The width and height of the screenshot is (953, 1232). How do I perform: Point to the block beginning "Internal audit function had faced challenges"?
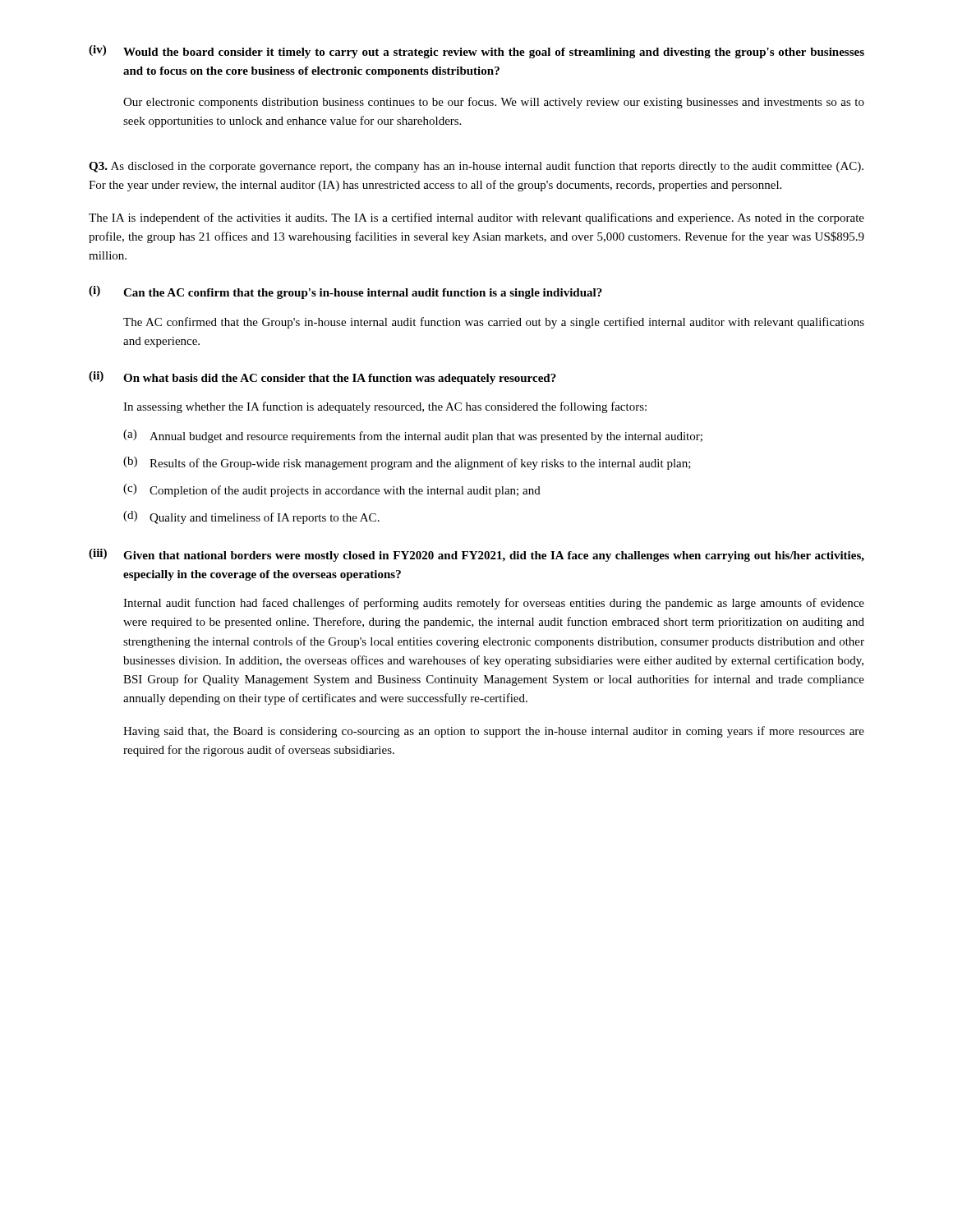[494, 651]
